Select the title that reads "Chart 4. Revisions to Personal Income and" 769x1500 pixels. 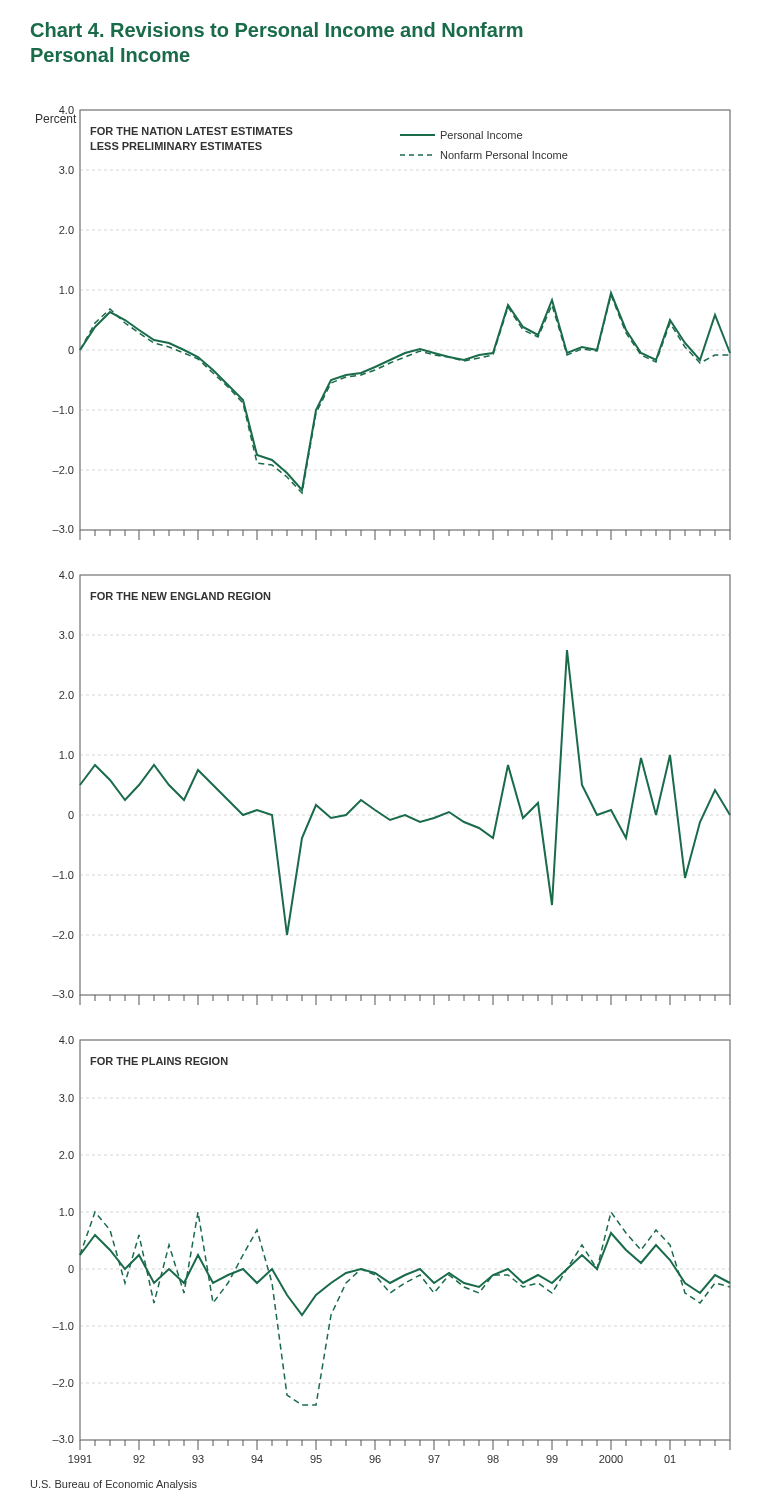click(x=277, y=43)
